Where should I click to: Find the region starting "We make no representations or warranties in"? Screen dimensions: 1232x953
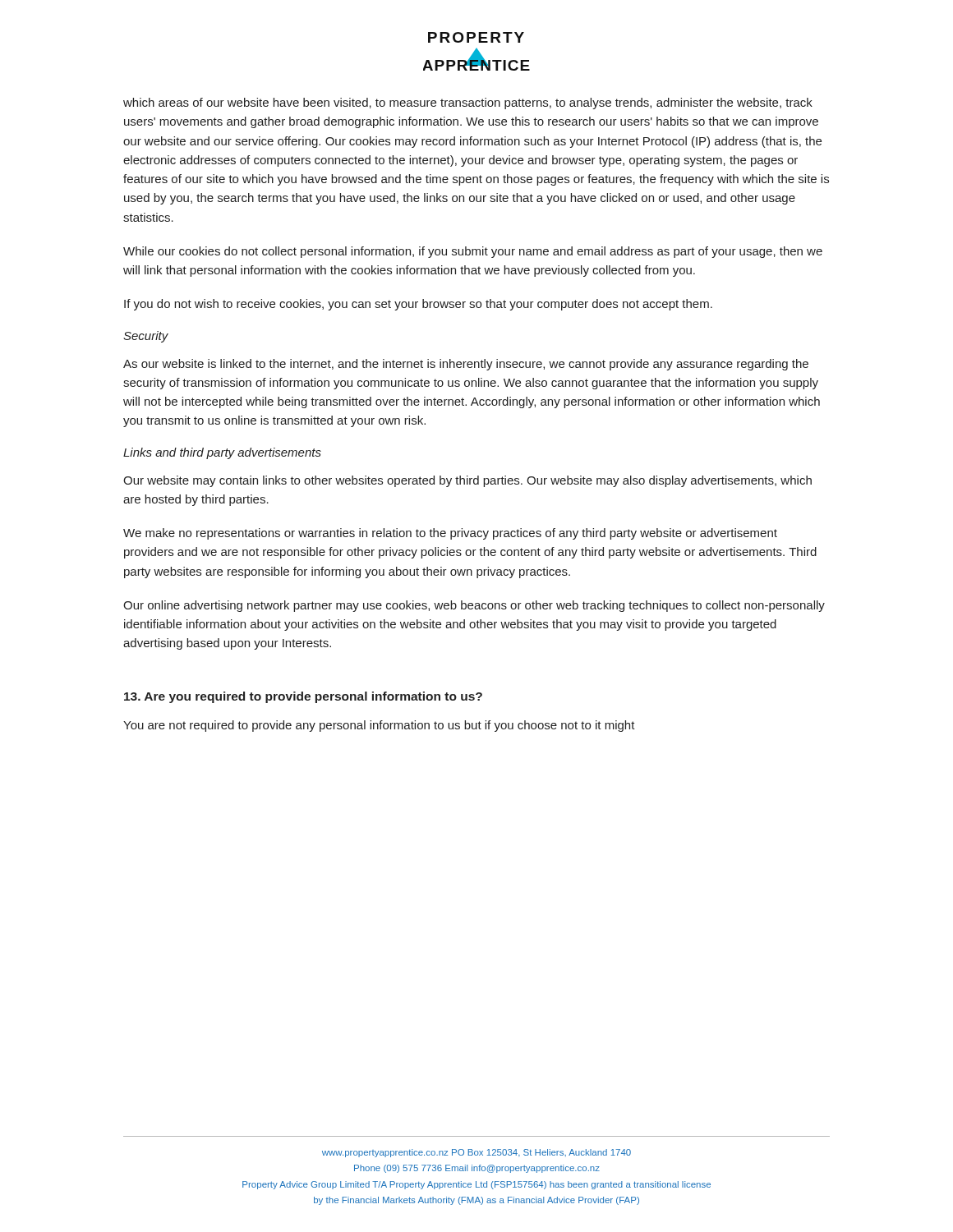coord(470,552)
